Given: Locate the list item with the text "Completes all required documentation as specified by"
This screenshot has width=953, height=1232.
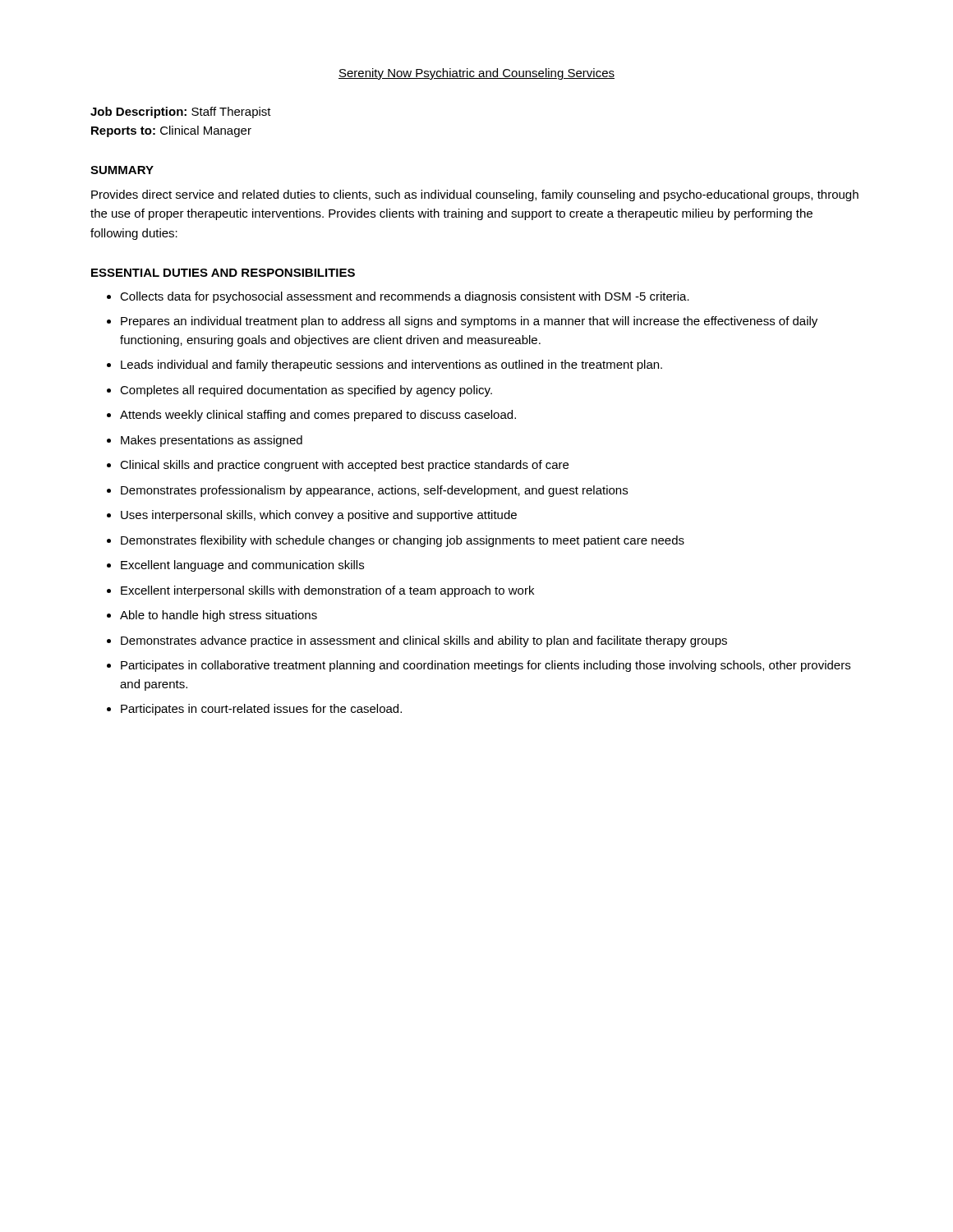Looking at the screenshot, I should point(307,389).
